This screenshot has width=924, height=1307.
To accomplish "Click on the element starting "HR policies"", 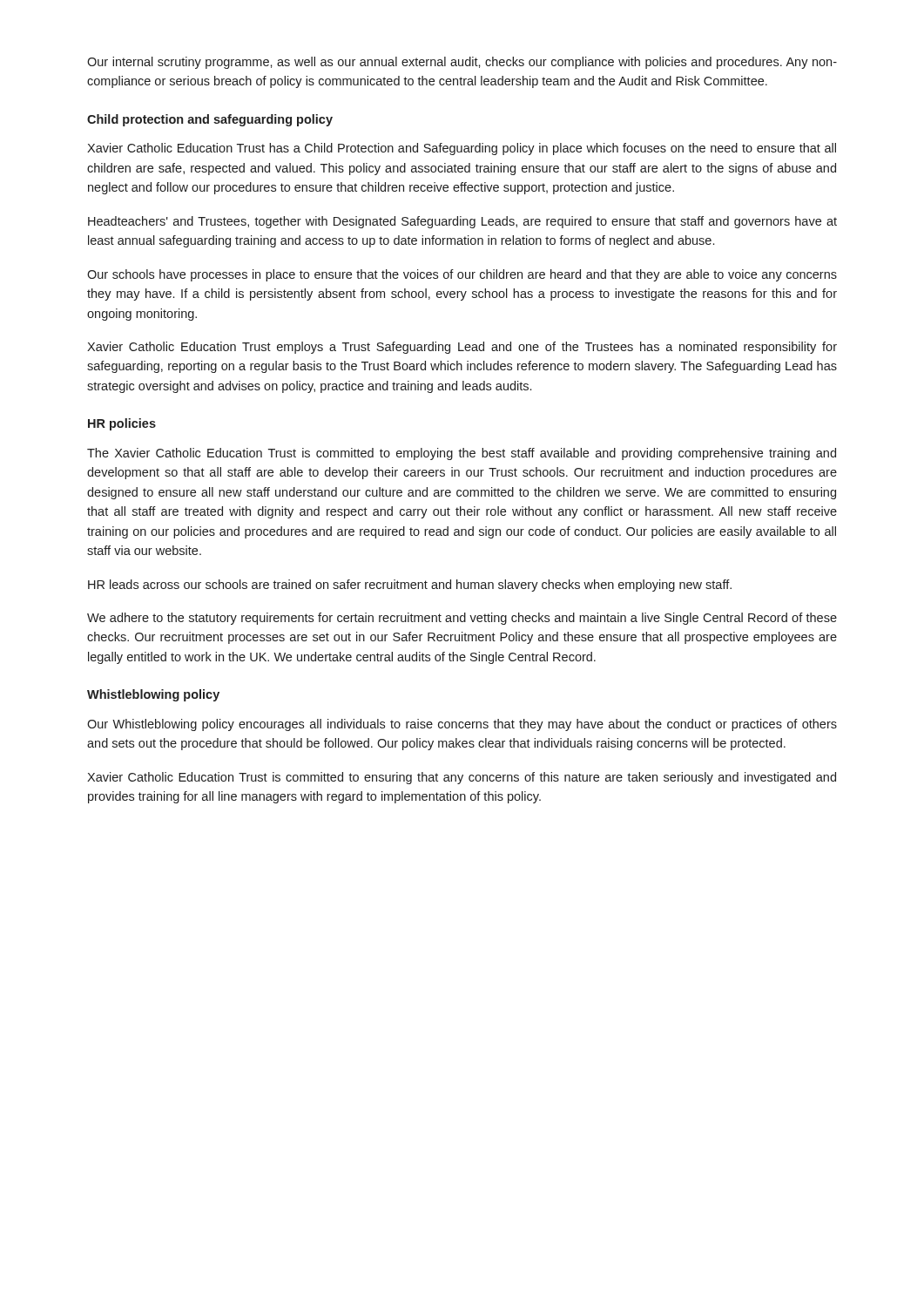I will pyautogui.click(x=122, y=424).
